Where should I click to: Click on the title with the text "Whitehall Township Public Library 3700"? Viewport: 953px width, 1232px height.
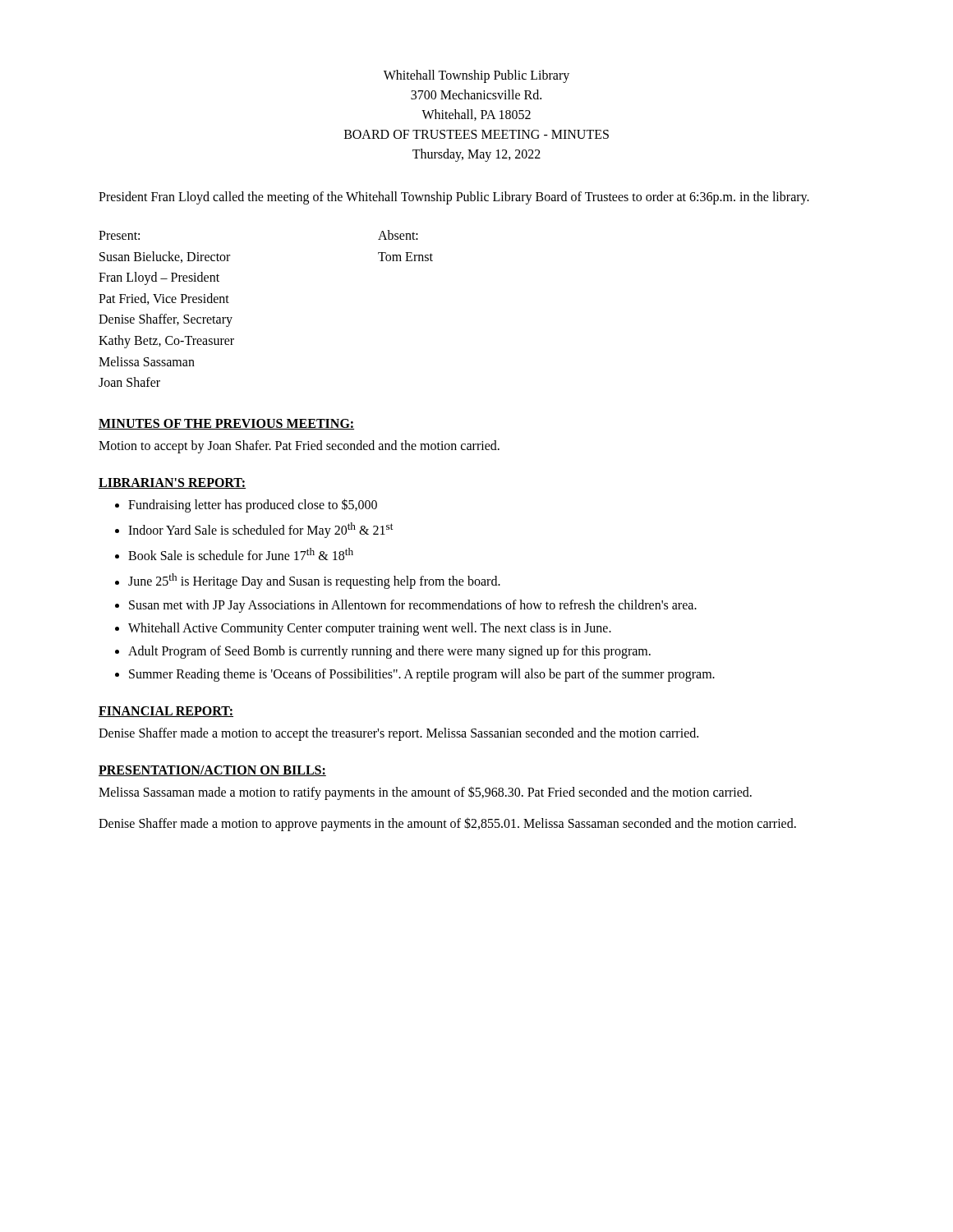476,115
